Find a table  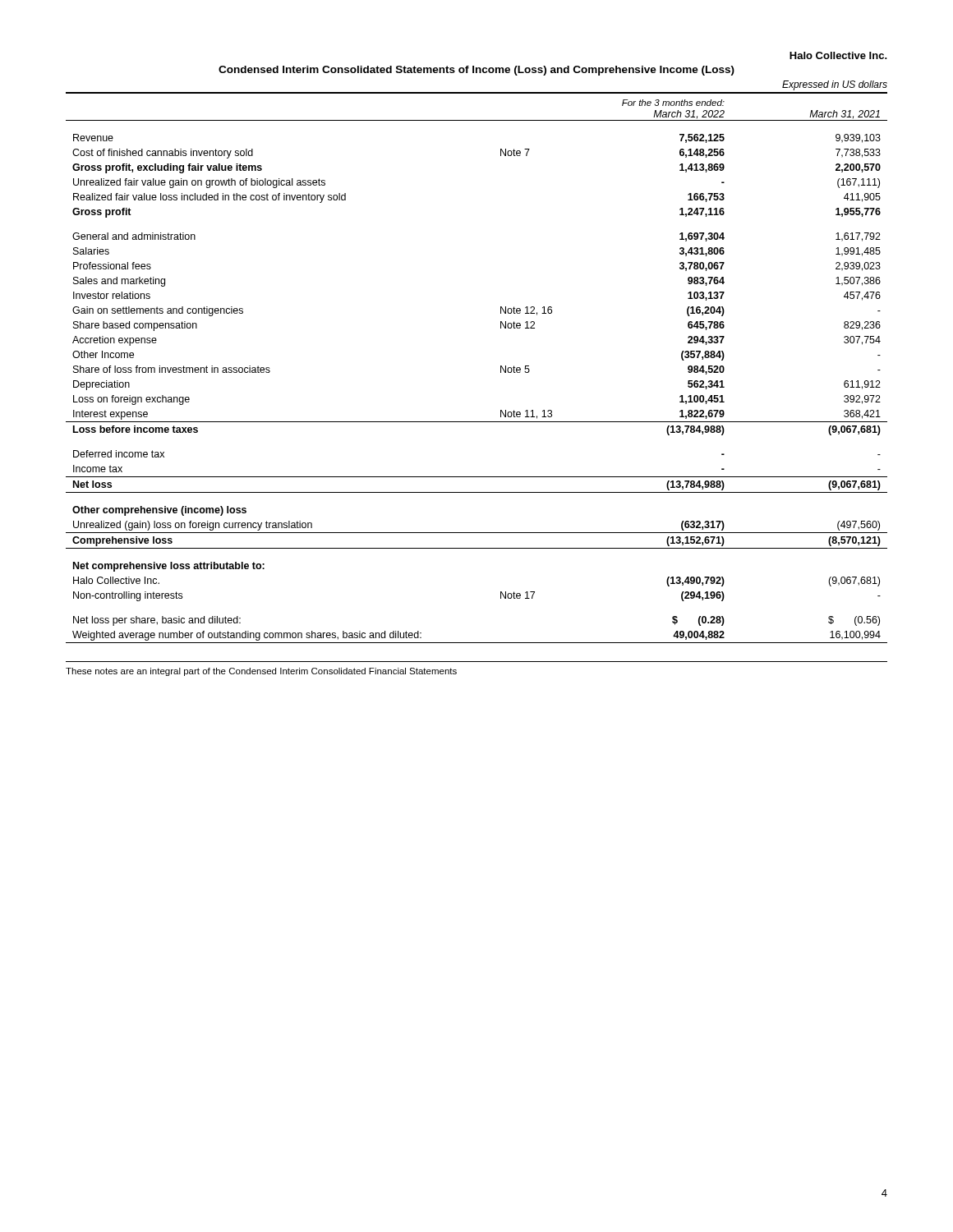click(x=476, y=372)
